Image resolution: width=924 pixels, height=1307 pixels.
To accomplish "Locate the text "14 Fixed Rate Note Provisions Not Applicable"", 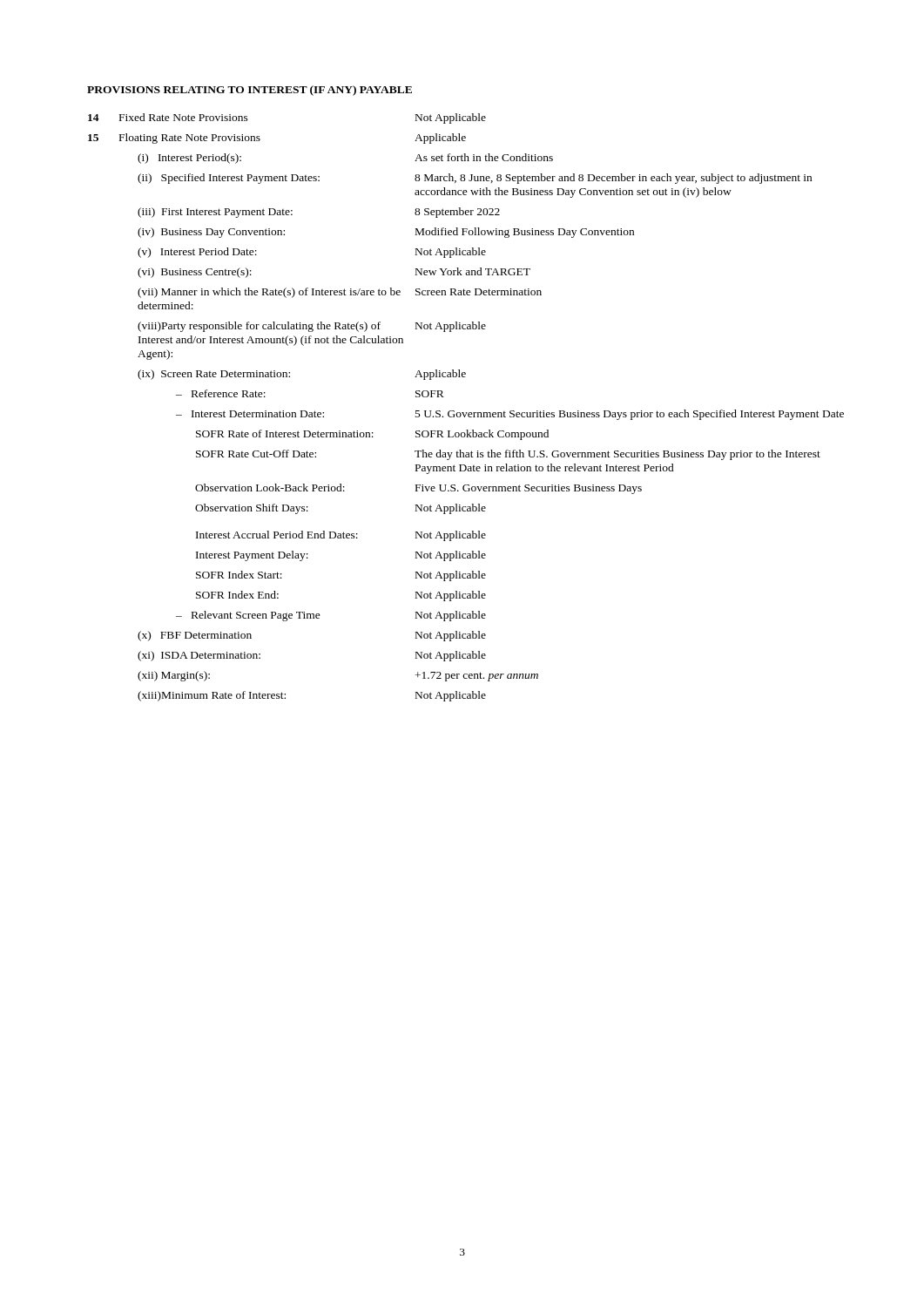I will pos(466,118).
